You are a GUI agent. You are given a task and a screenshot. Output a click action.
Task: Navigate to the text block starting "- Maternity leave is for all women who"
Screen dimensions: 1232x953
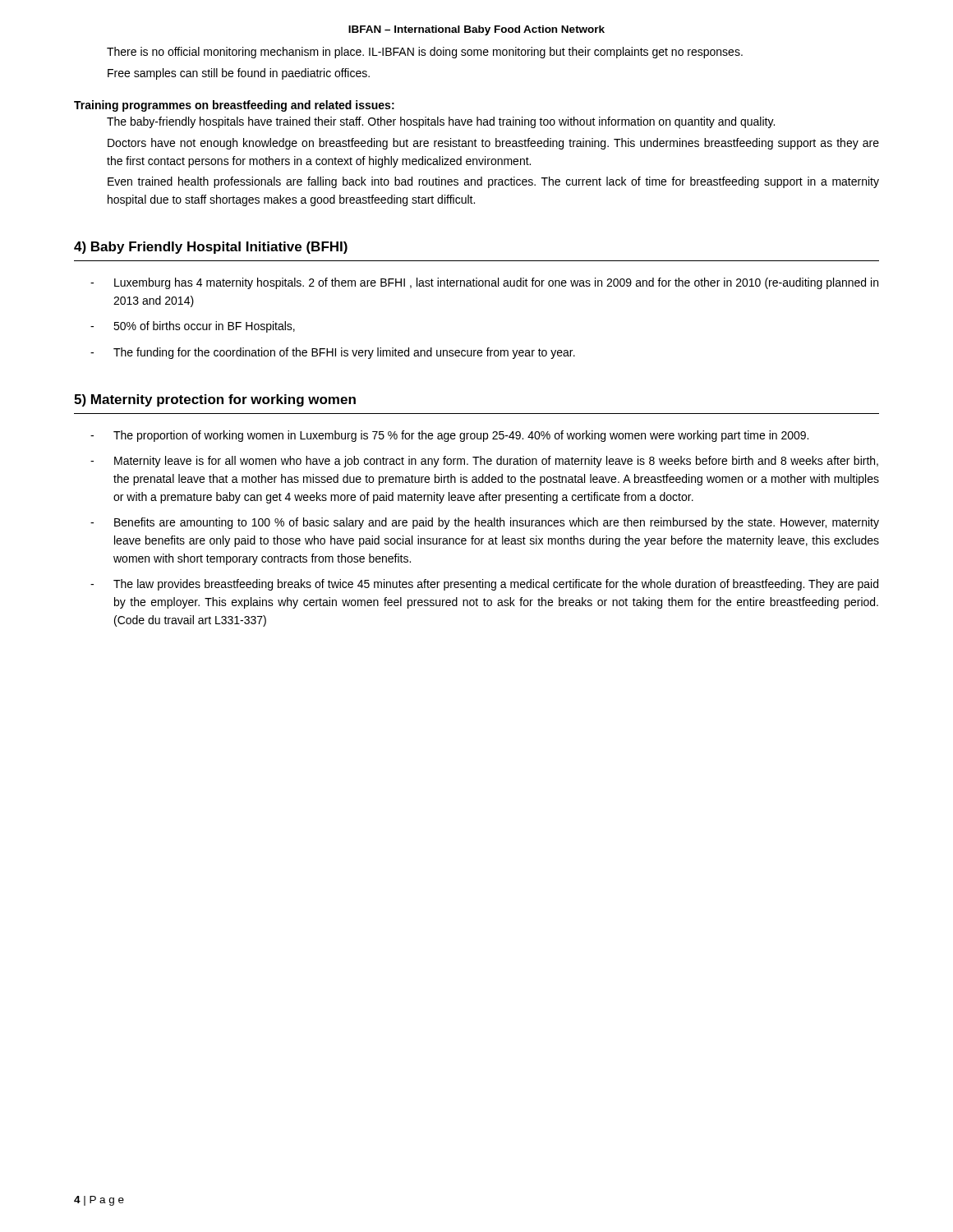[485, 479]
